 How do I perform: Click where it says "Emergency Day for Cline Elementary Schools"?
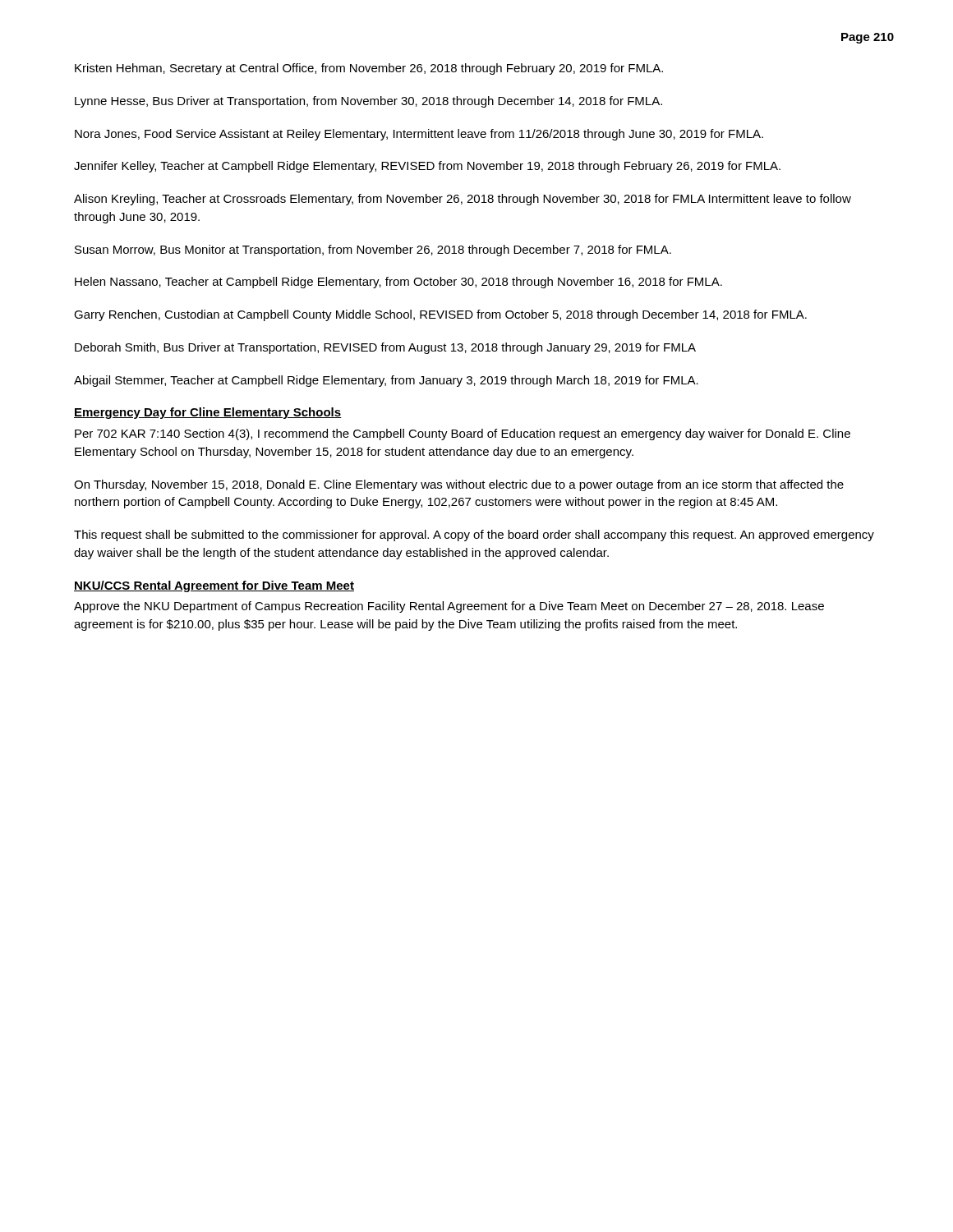point(208,412)
